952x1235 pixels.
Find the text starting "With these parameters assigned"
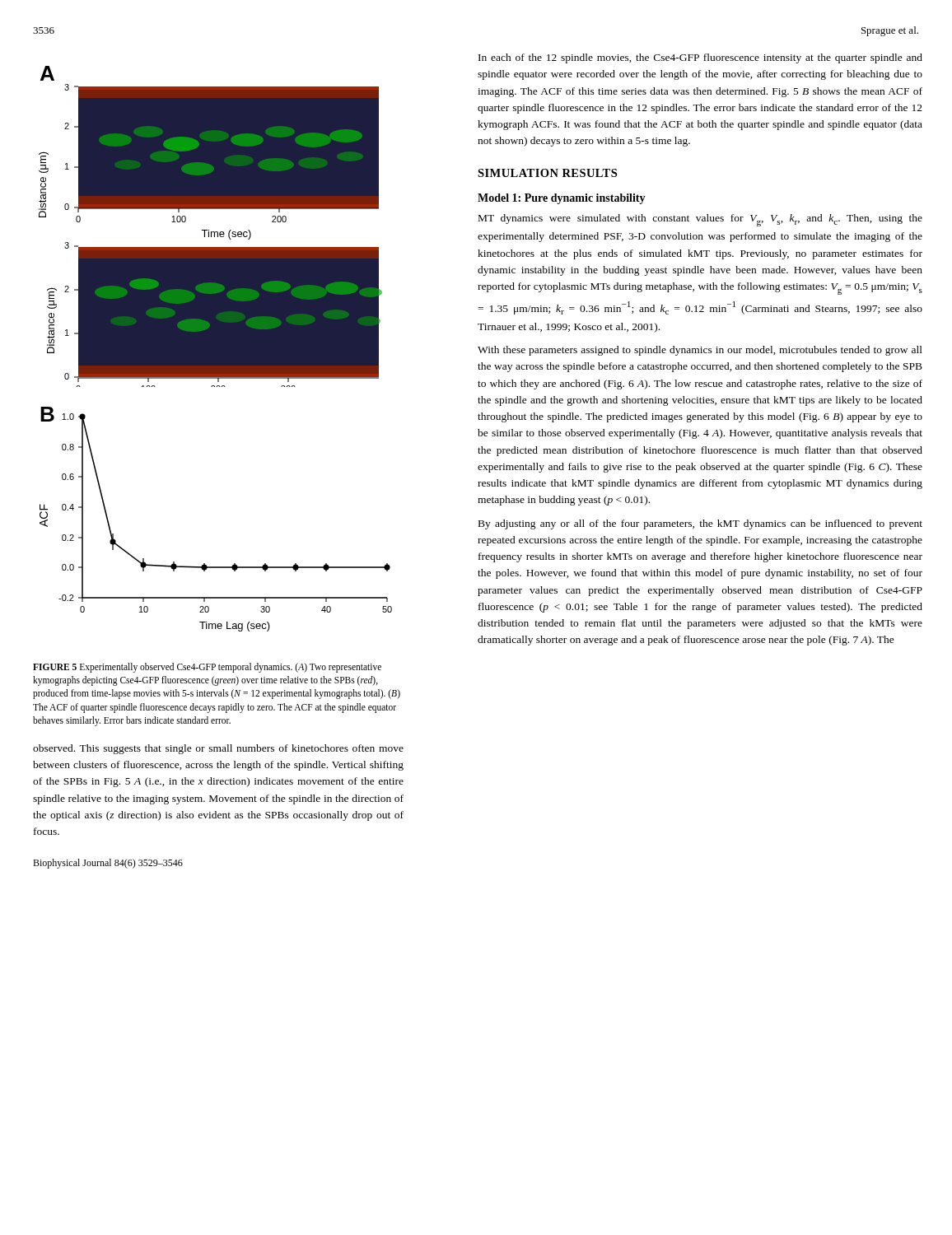(700, 425)
